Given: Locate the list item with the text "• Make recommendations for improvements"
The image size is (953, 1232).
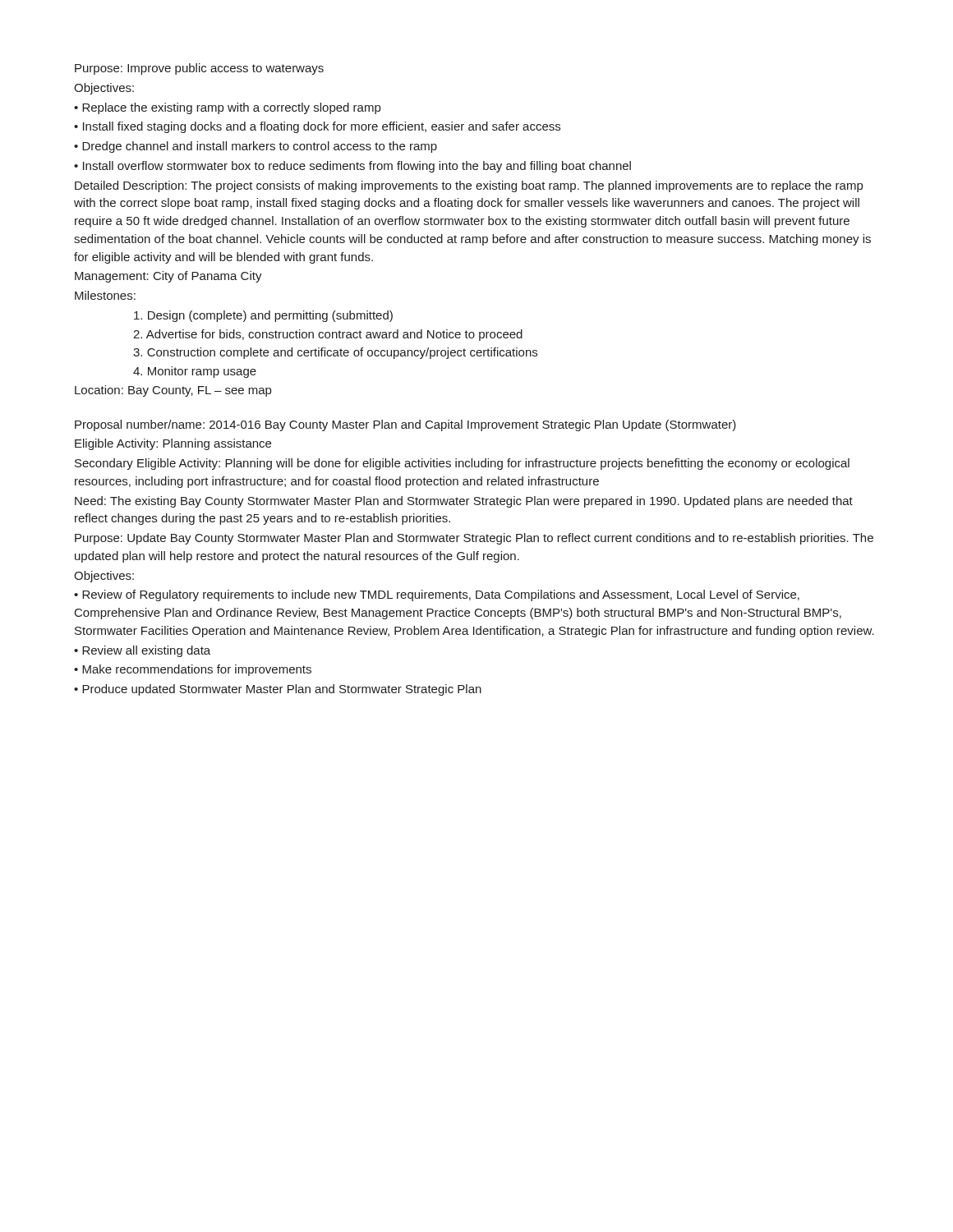Looking at the screenshot, I should [193, 669].
